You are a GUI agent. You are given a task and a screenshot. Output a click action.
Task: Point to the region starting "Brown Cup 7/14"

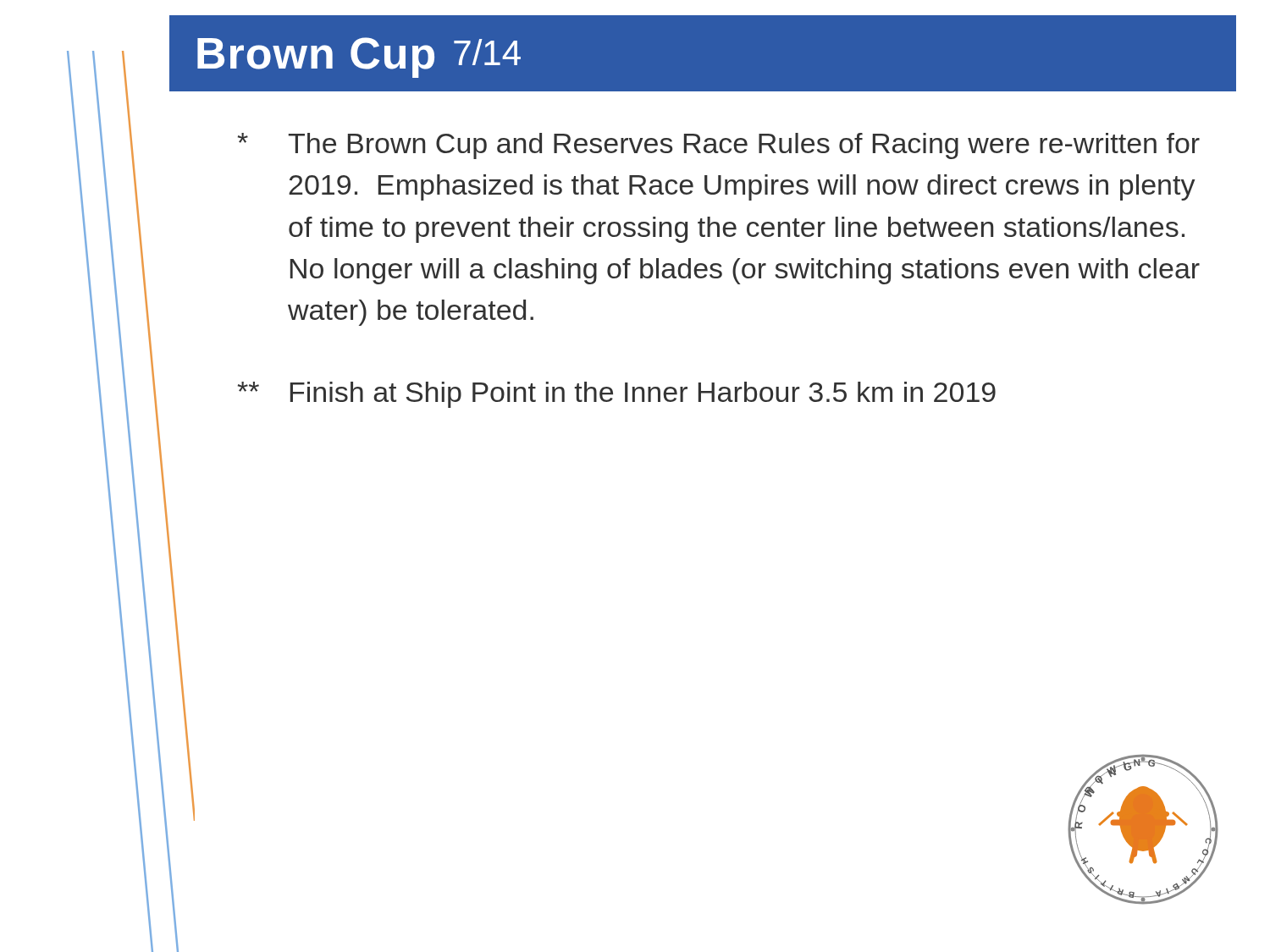(358, 53)
